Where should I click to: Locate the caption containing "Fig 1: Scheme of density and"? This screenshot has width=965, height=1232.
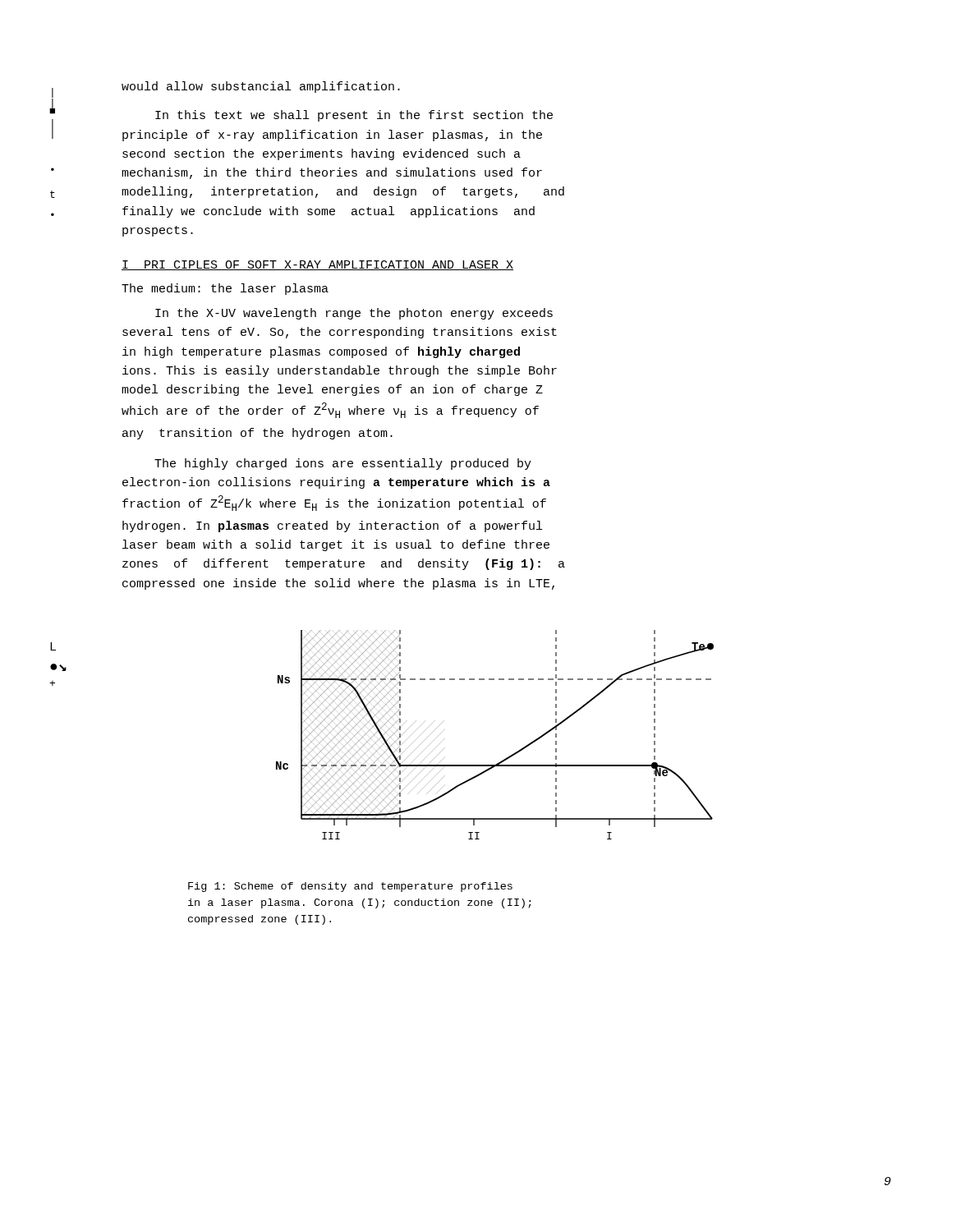(x=360, y=903)
